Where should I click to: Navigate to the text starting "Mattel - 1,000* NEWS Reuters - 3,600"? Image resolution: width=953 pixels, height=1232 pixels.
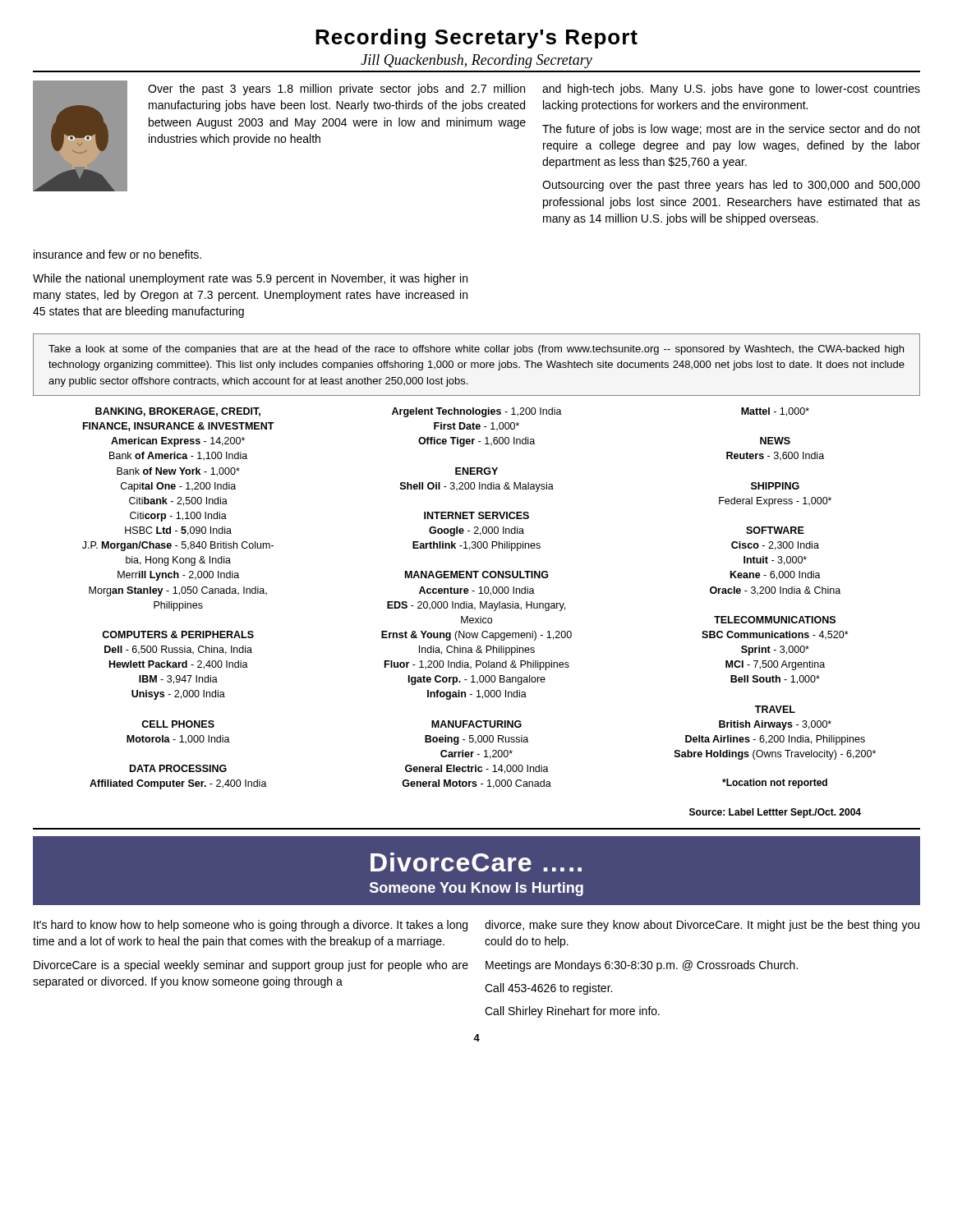tap(775, 612)
